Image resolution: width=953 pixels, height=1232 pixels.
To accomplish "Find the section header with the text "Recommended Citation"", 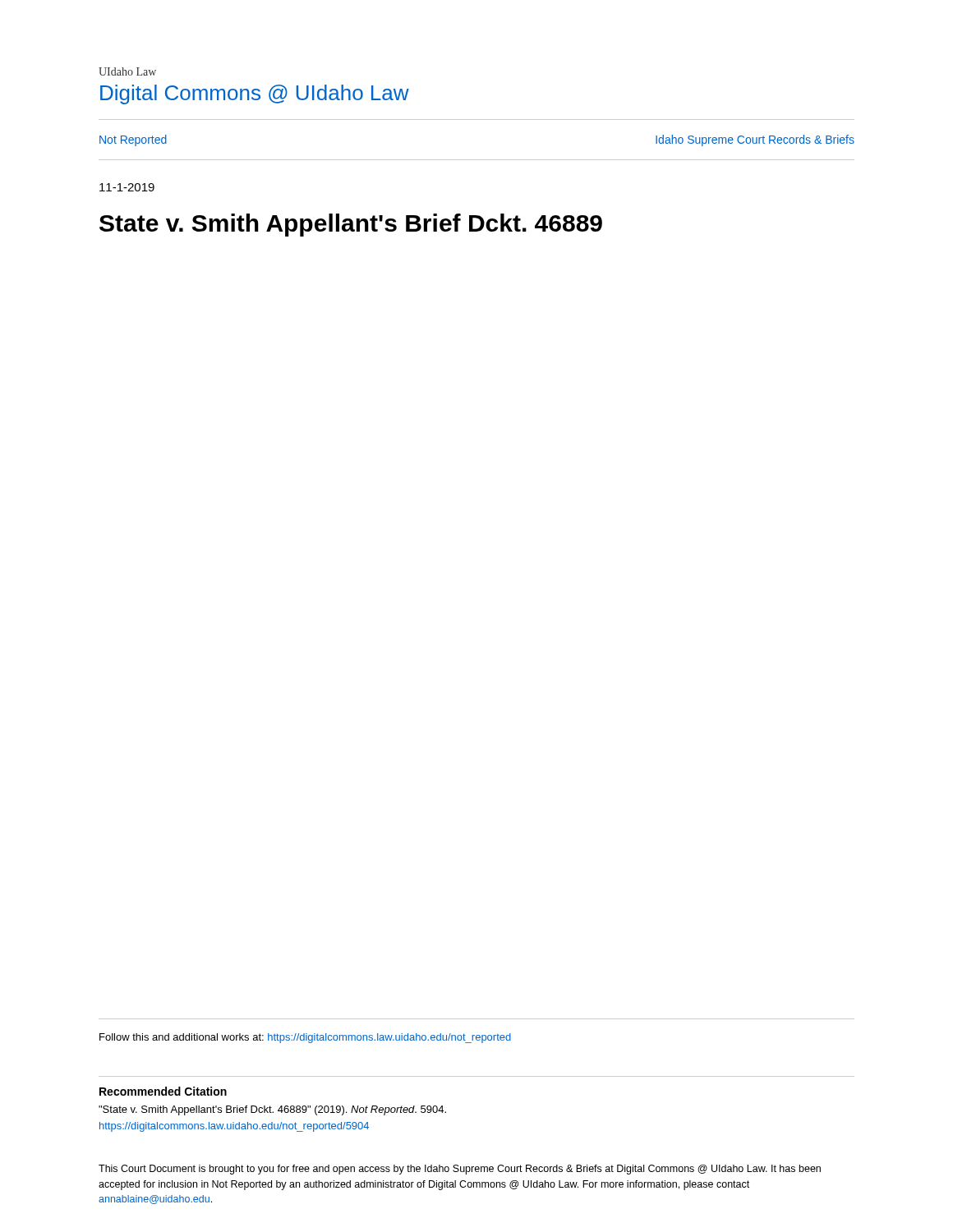I will point(163,1092).
